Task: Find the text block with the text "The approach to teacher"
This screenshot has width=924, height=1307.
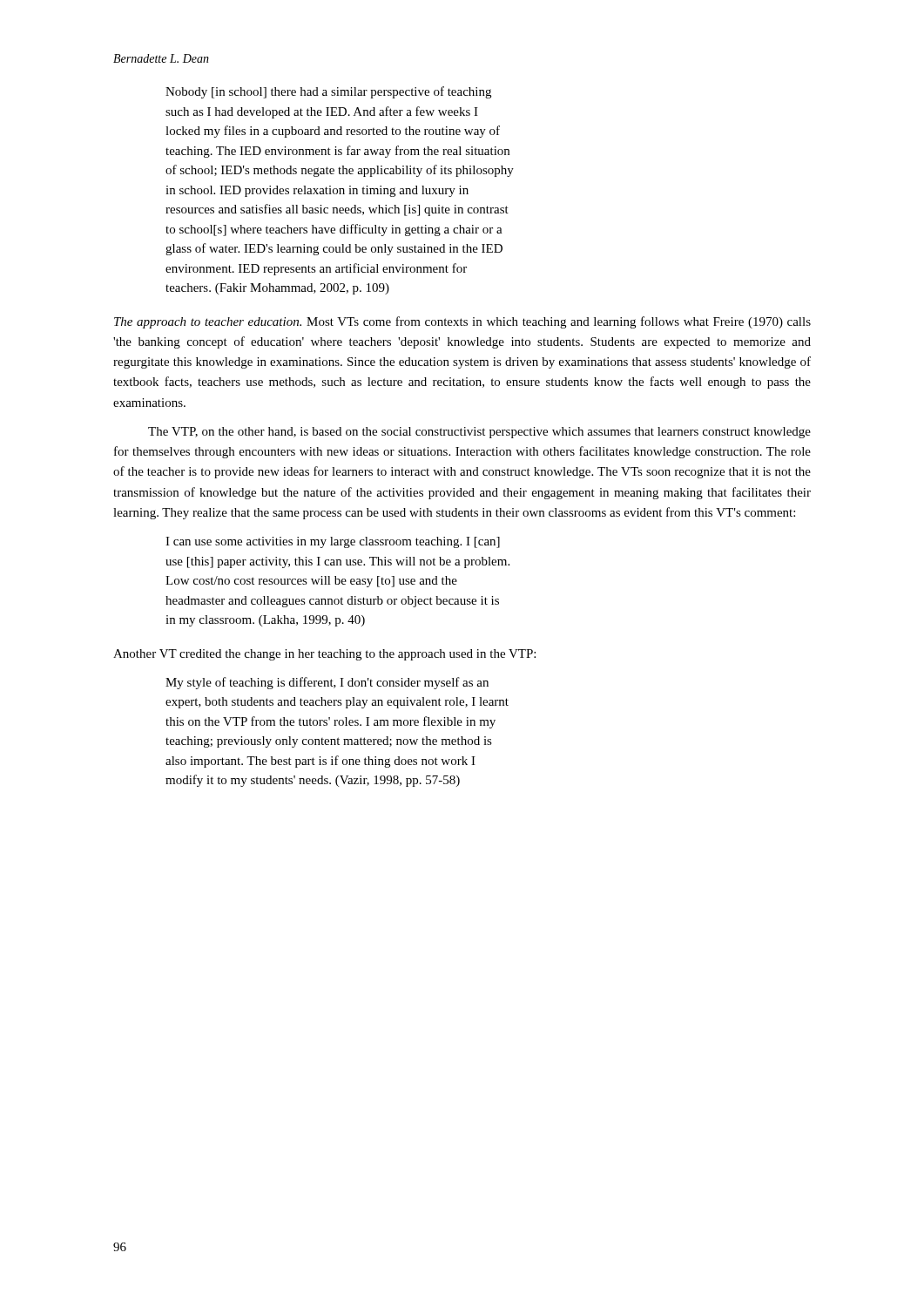Action: (x=462, y=362)
